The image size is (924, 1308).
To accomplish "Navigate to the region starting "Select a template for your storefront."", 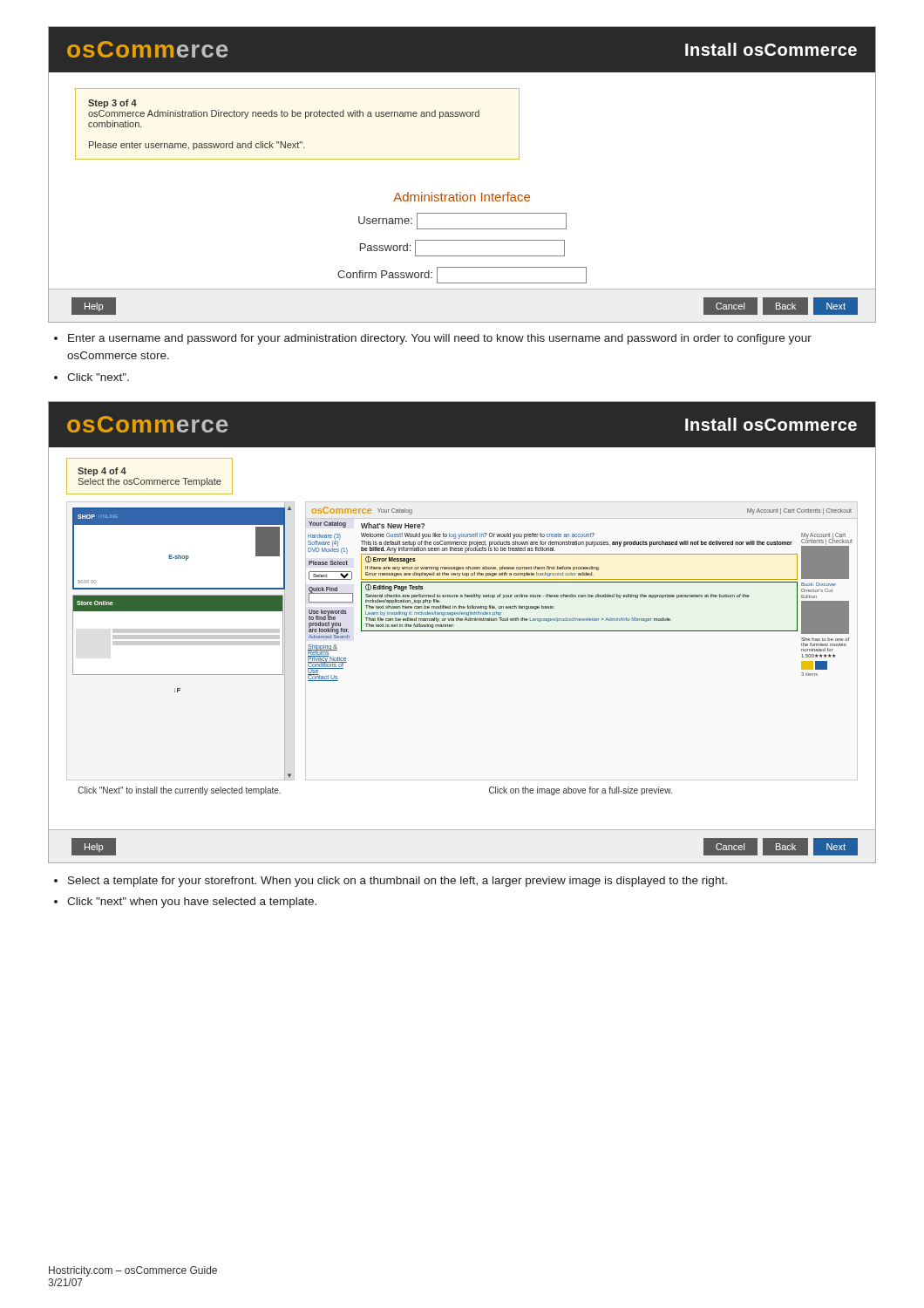I will (397, 880).
